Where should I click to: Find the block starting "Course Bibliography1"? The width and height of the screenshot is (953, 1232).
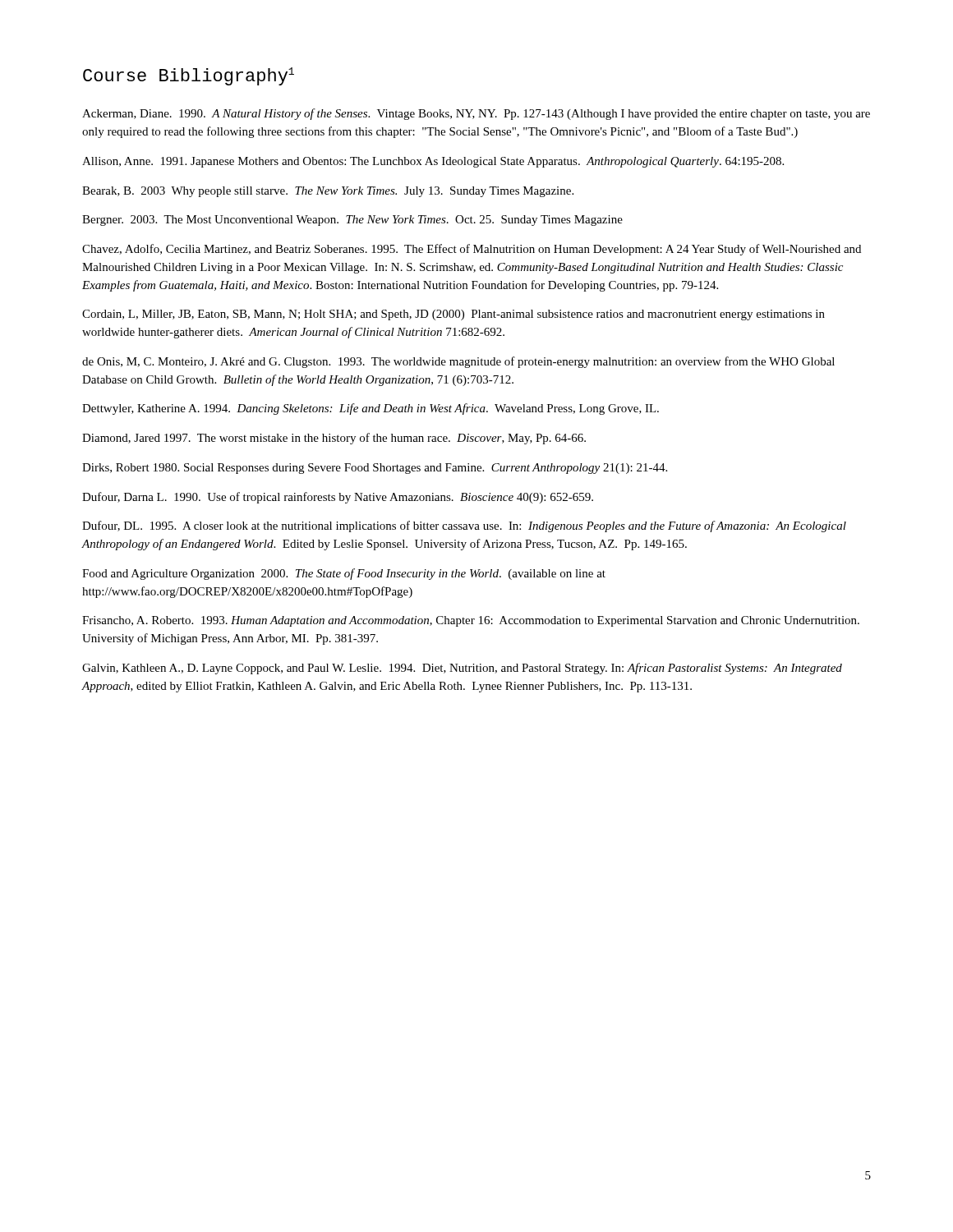(x=189, y=76)
